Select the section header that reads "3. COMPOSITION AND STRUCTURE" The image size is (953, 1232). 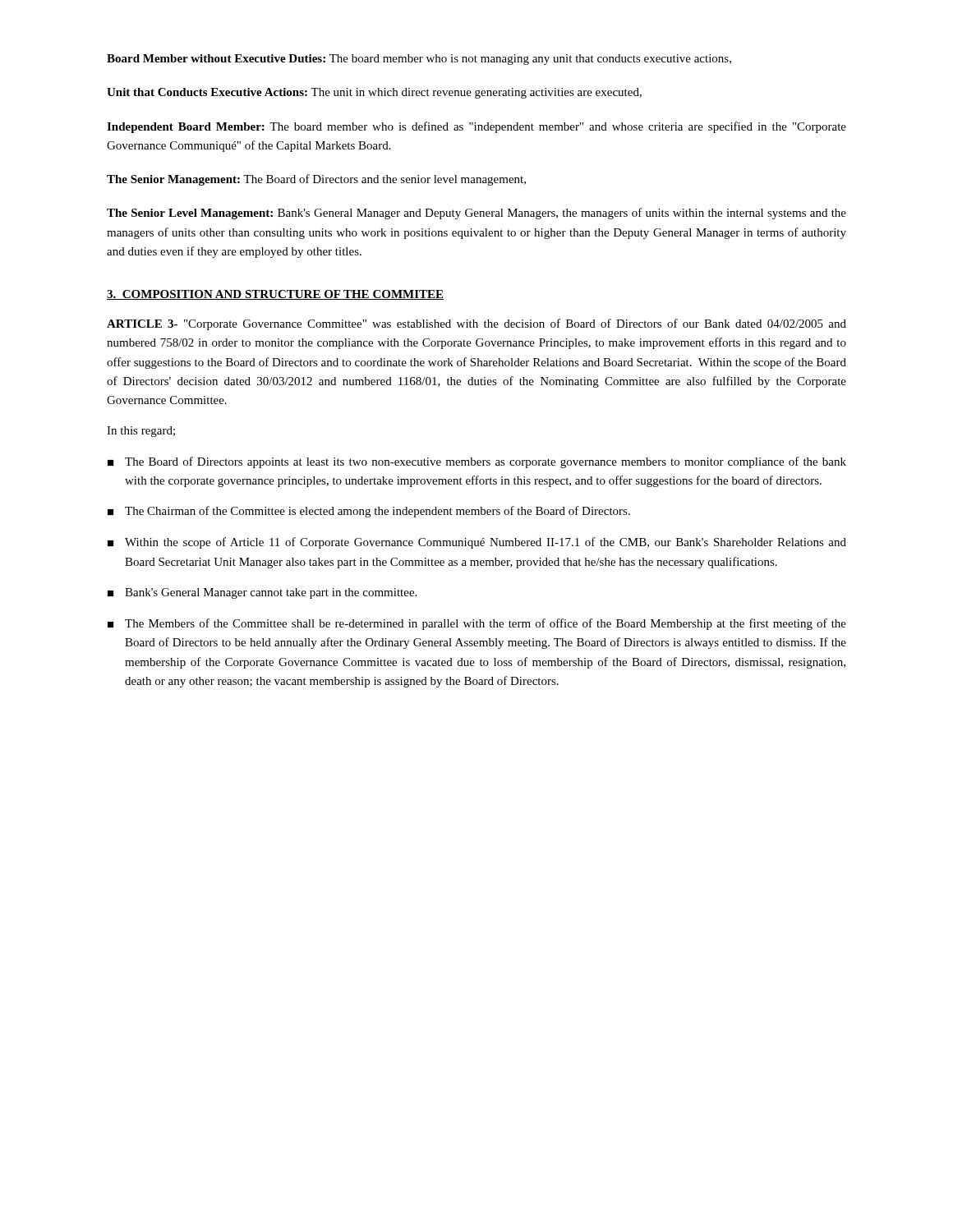(x=275, y=294)
